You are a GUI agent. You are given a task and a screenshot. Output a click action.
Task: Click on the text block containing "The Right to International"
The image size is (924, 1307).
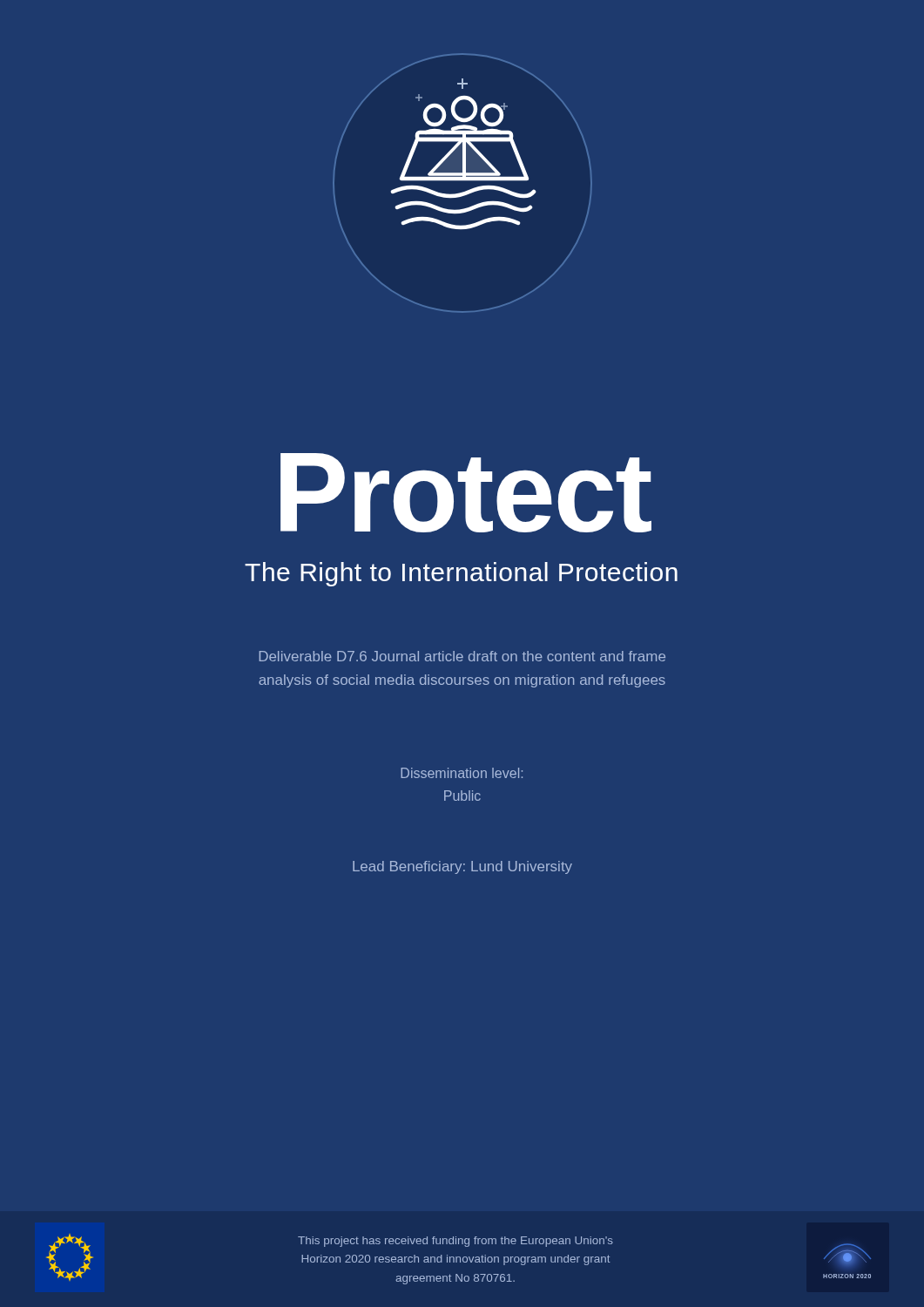tap(462, 572)
